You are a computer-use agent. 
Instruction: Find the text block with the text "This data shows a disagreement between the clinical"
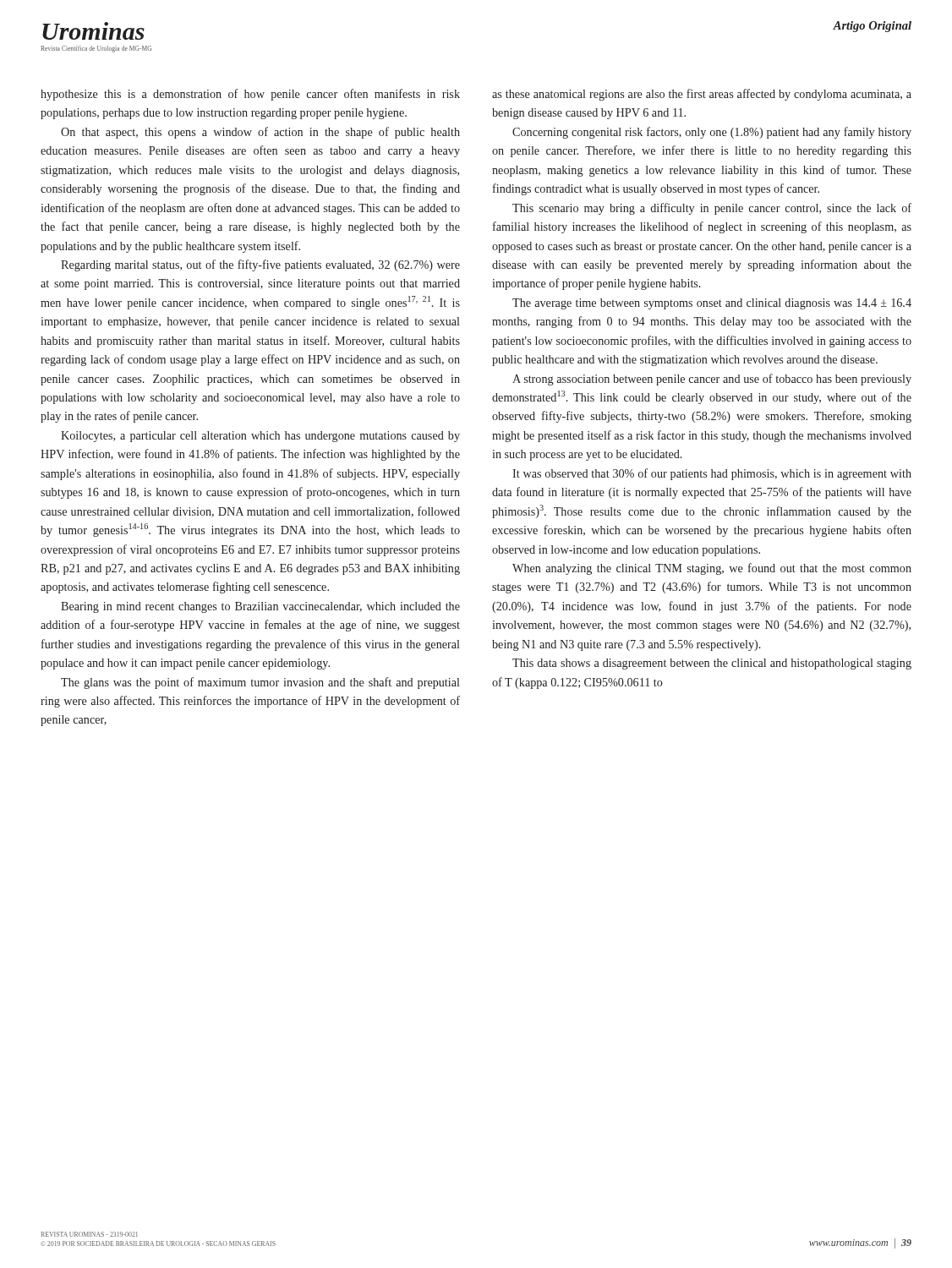[702, 672]
